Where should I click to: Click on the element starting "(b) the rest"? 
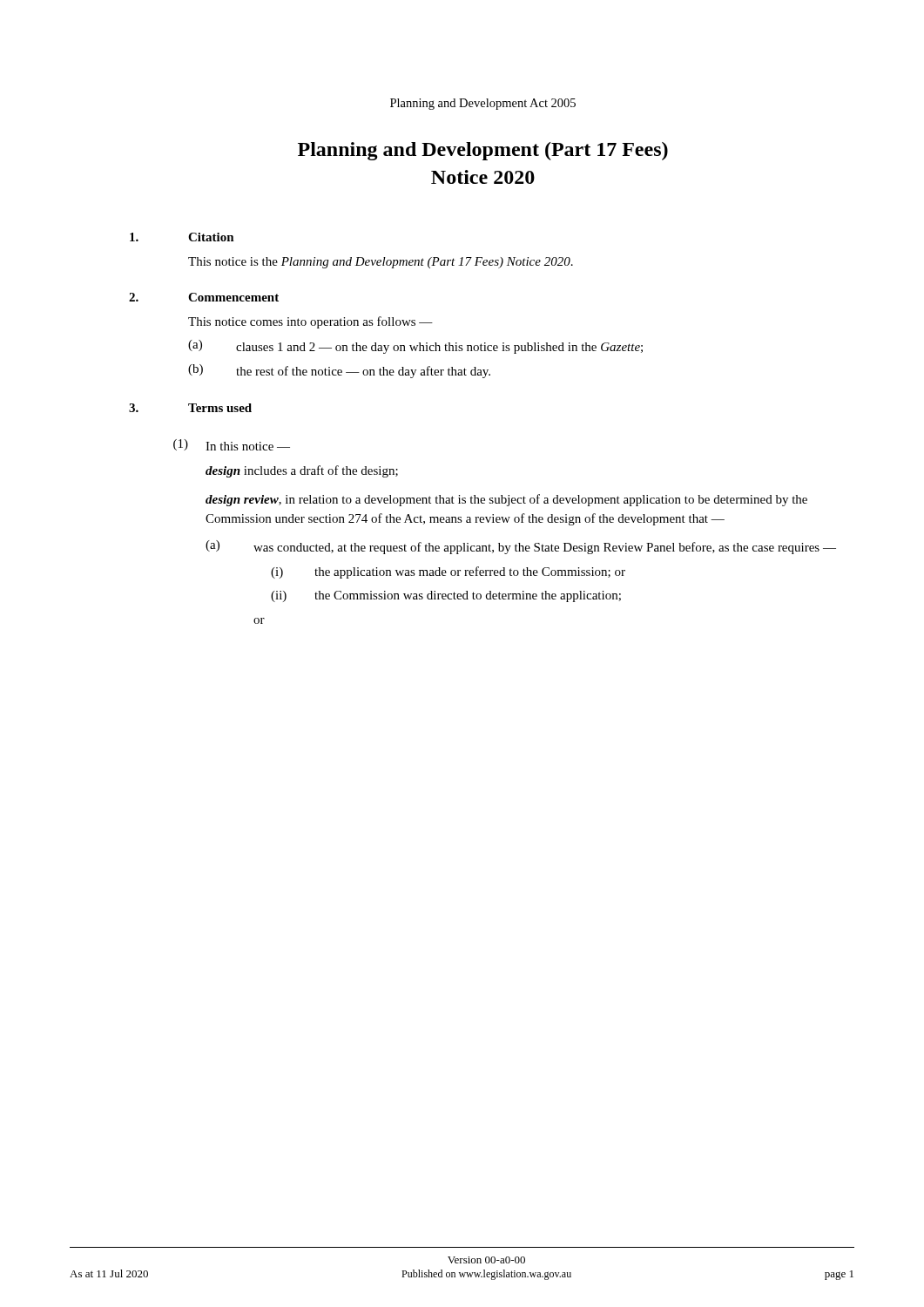click(x=339, y=371)
